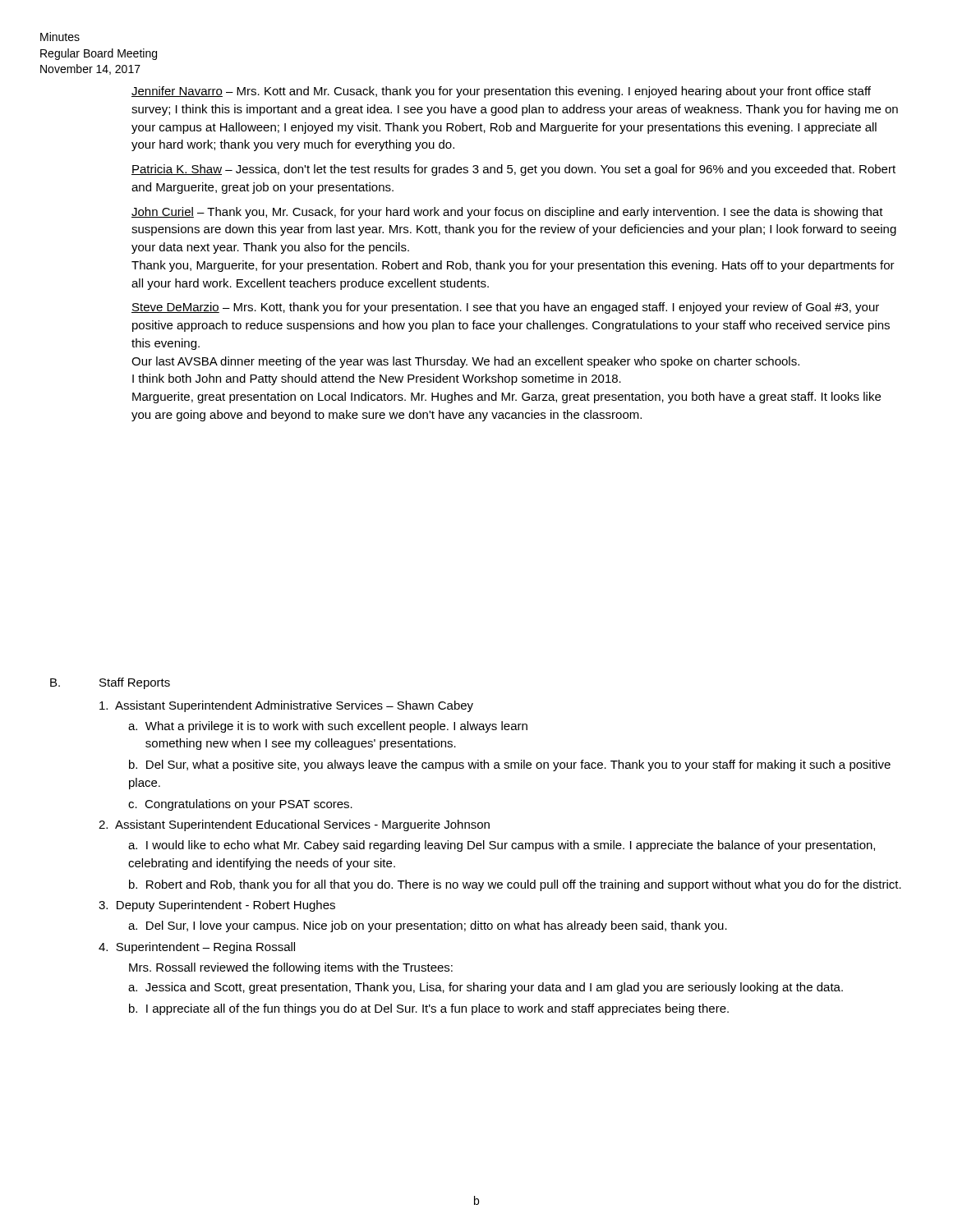Locate the passage starting "Jennifer Navarro – Mrs. Kott"
Screen dimensions: 1232x953
click(x=515, y=118)
